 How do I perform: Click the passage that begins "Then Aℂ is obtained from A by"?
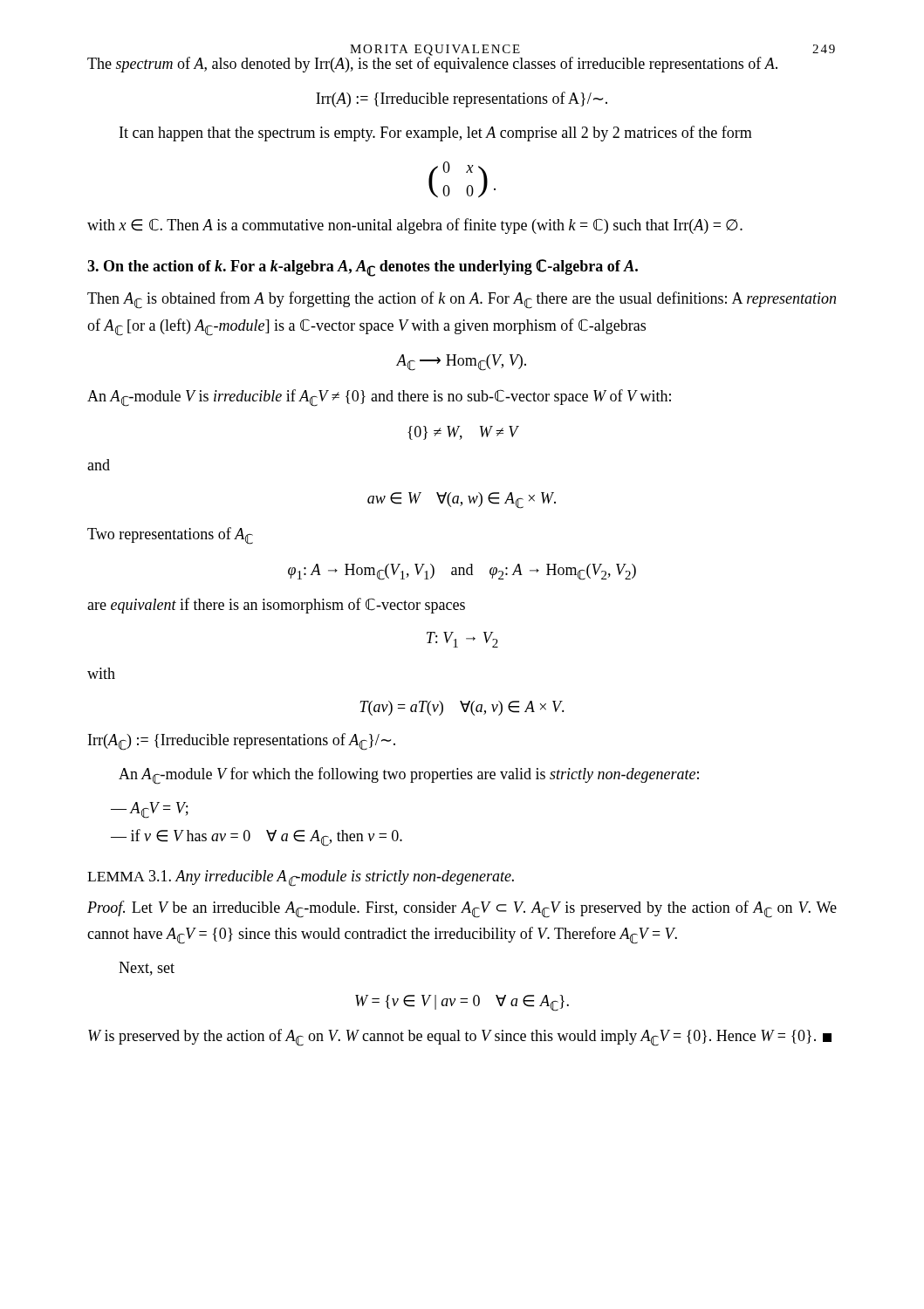(462, 314)
